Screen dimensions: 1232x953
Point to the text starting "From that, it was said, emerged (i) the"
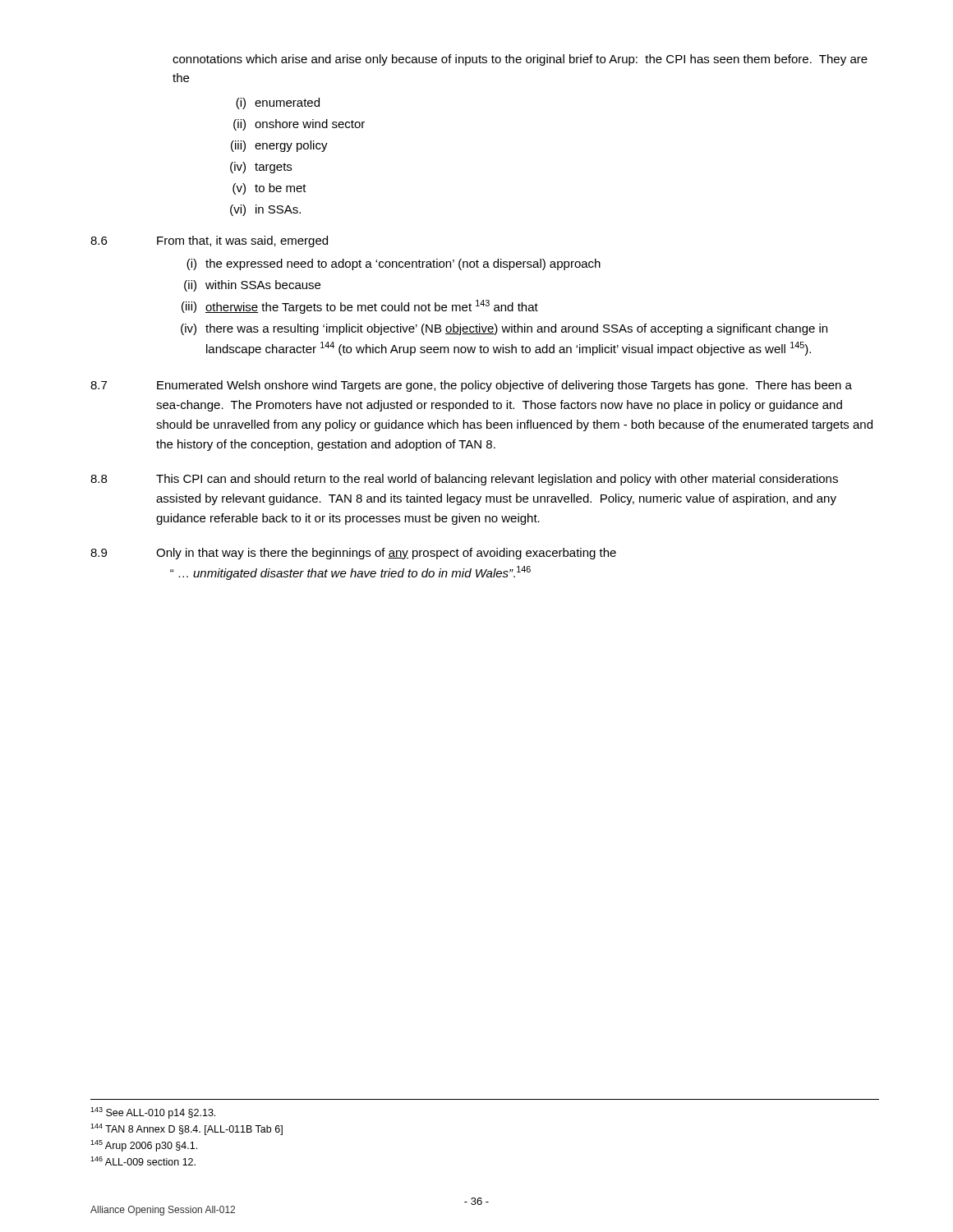(x=518, y=296)
